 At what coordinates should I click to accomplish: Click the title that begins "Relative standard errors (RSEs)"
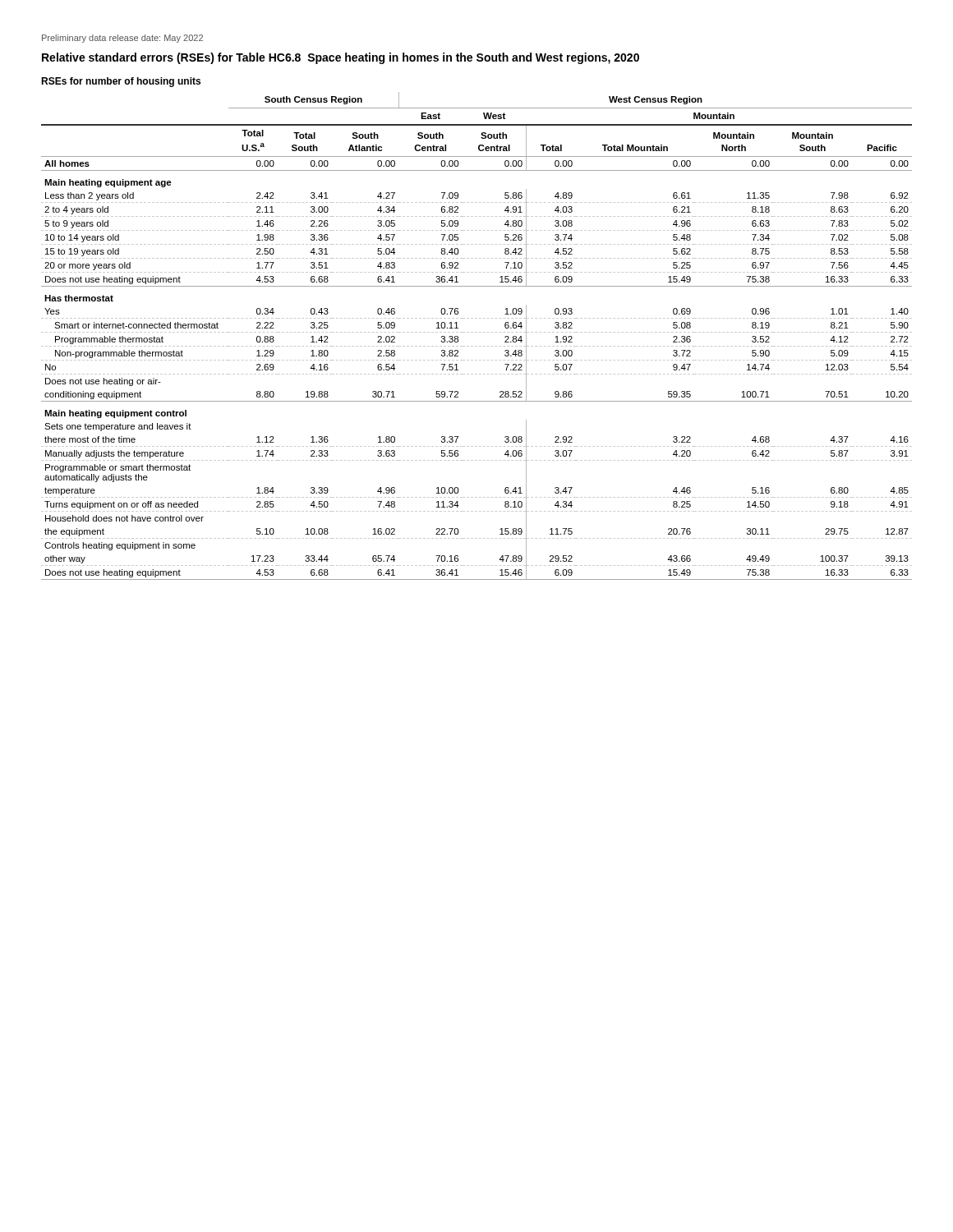point(340,57)
